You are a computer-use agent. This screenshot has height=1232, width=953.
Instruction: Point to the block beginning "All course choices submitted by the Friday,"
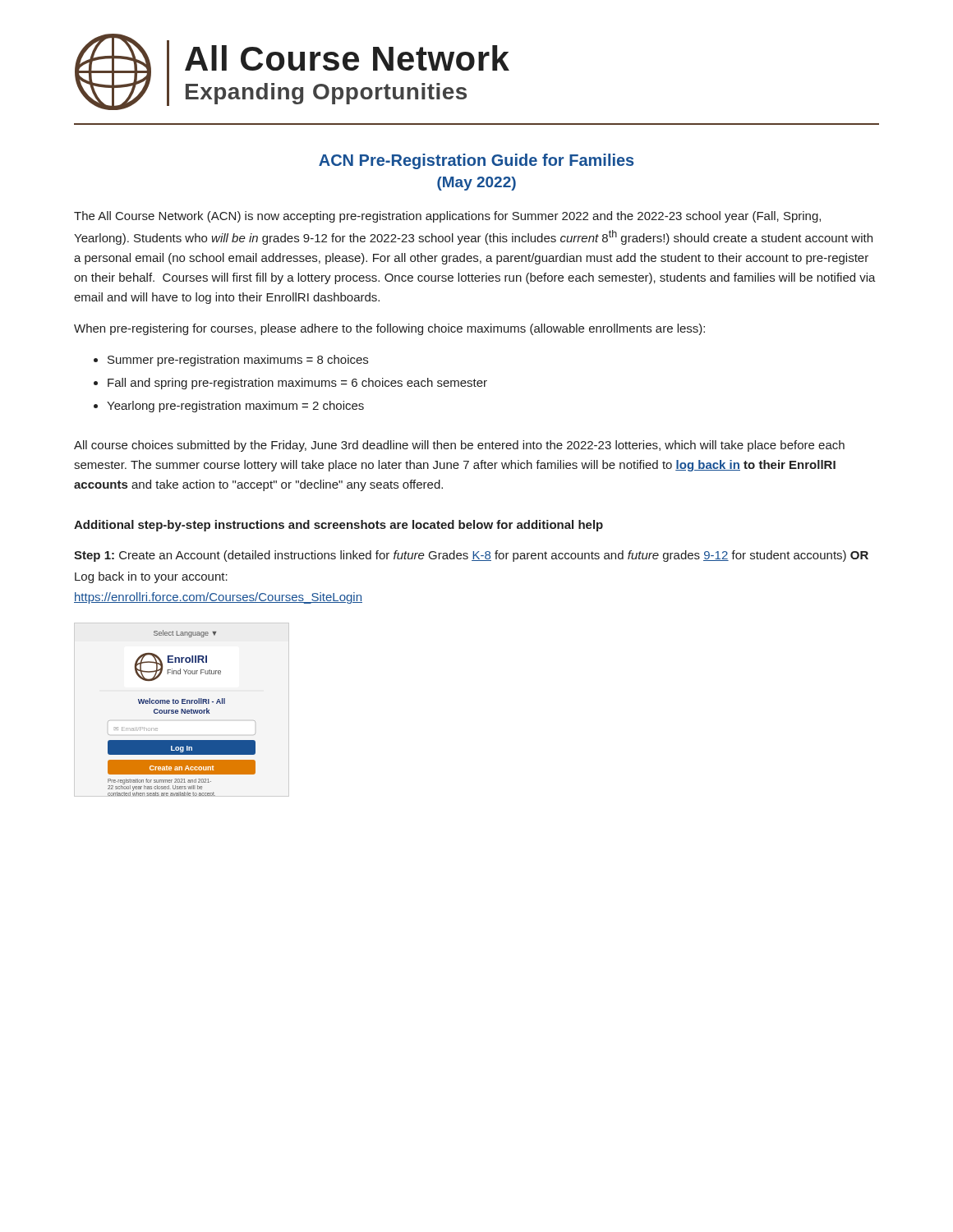pyautogui.click(x=459, y=464)
